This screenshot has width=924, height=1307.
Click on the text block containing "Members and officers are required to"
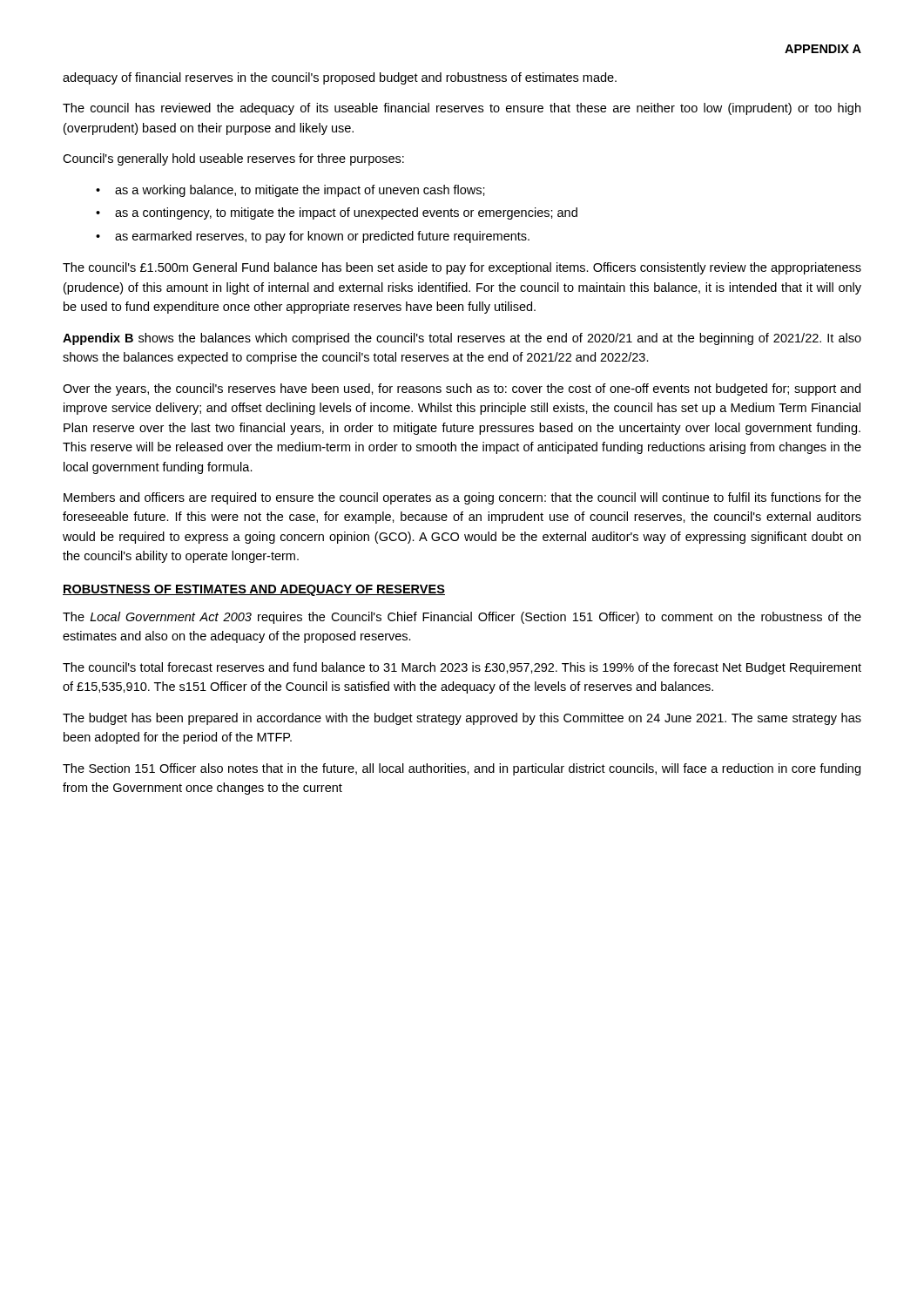pos(462,527)
